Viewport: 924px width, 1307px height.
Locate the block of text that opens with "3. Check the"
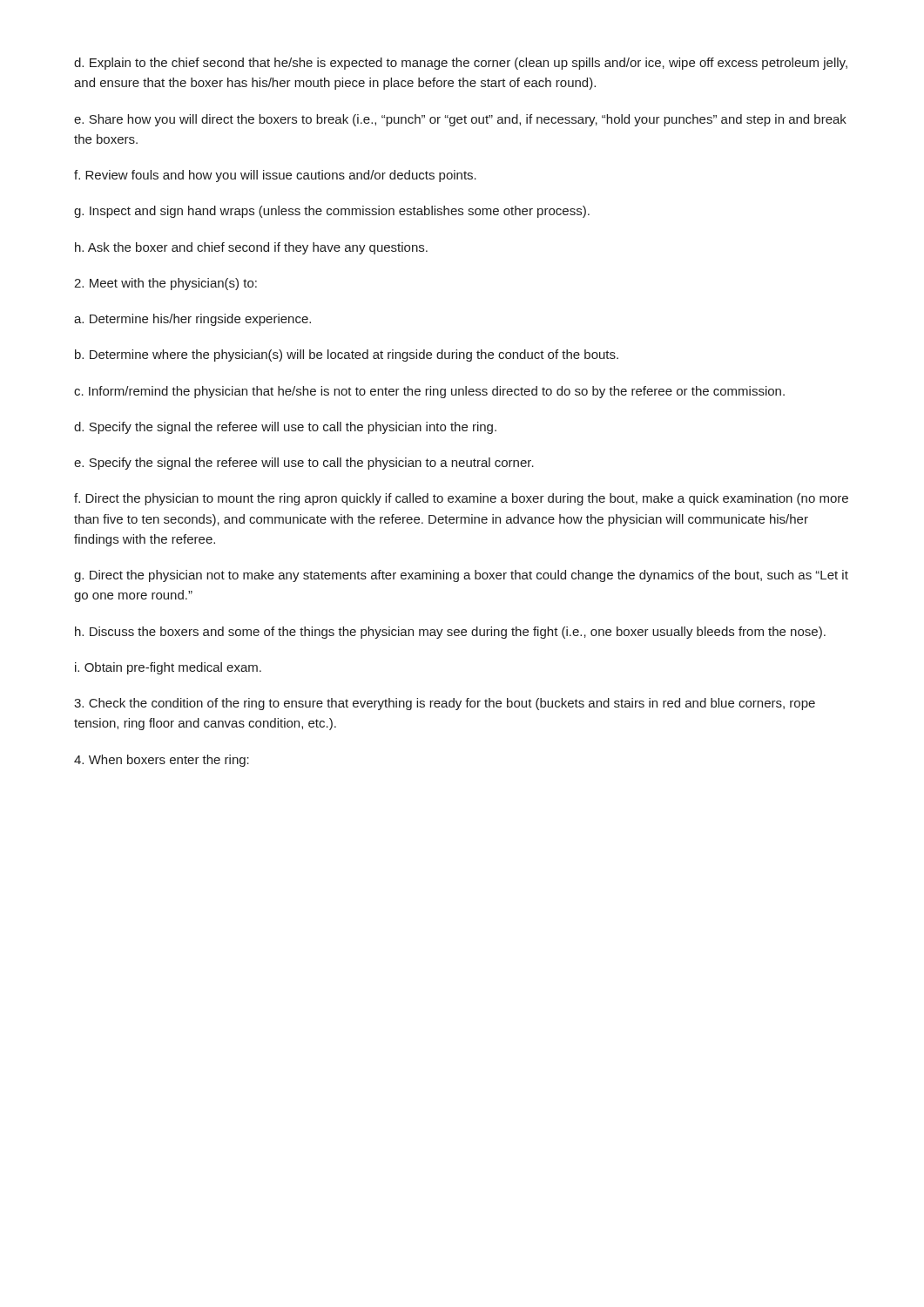click(x=445, y=713)
